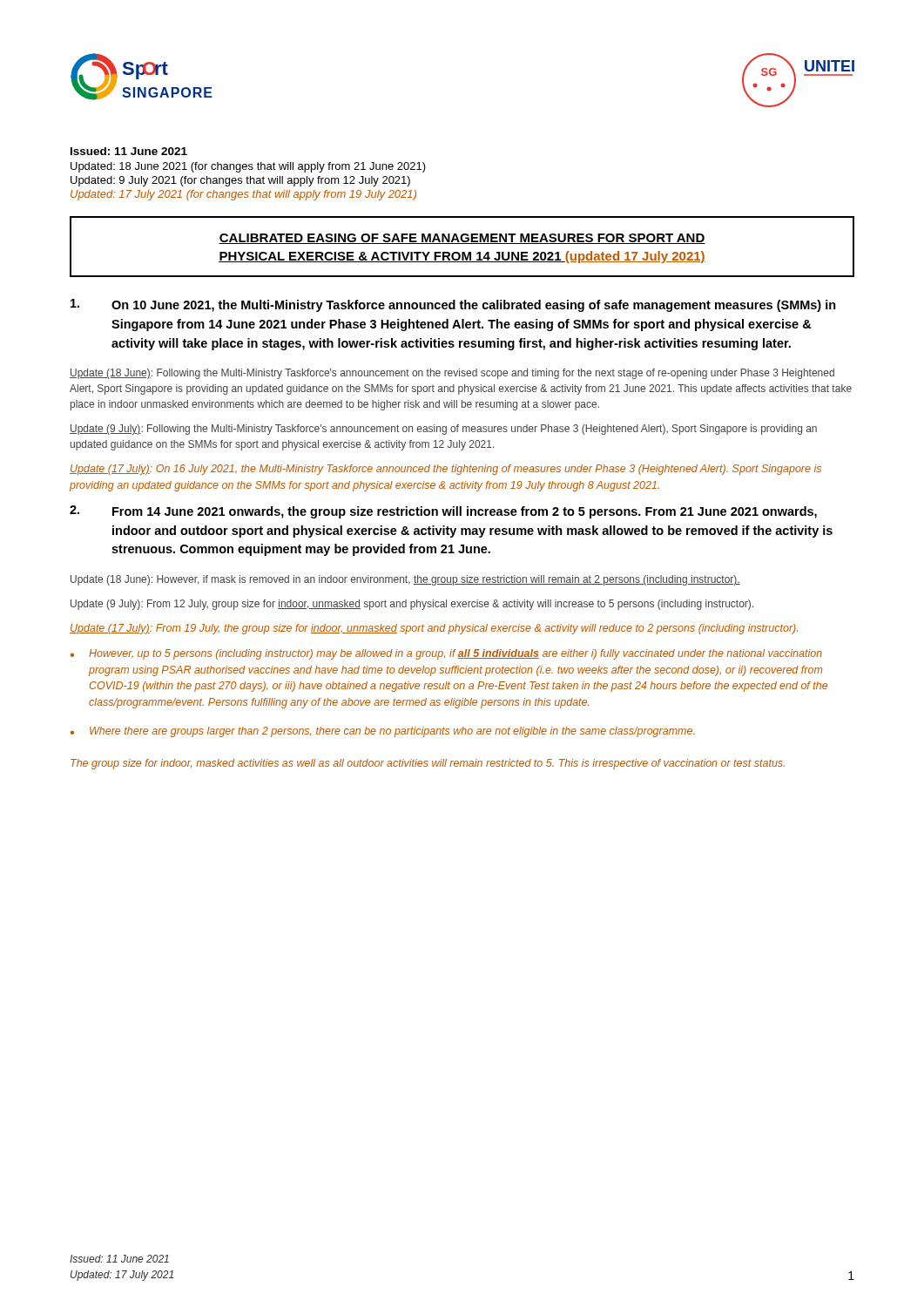Viewport: 924px width, 1307px height.
Task: Navigate to the element starting "The group size for indoor, masked"
Action: coord(428,763)
